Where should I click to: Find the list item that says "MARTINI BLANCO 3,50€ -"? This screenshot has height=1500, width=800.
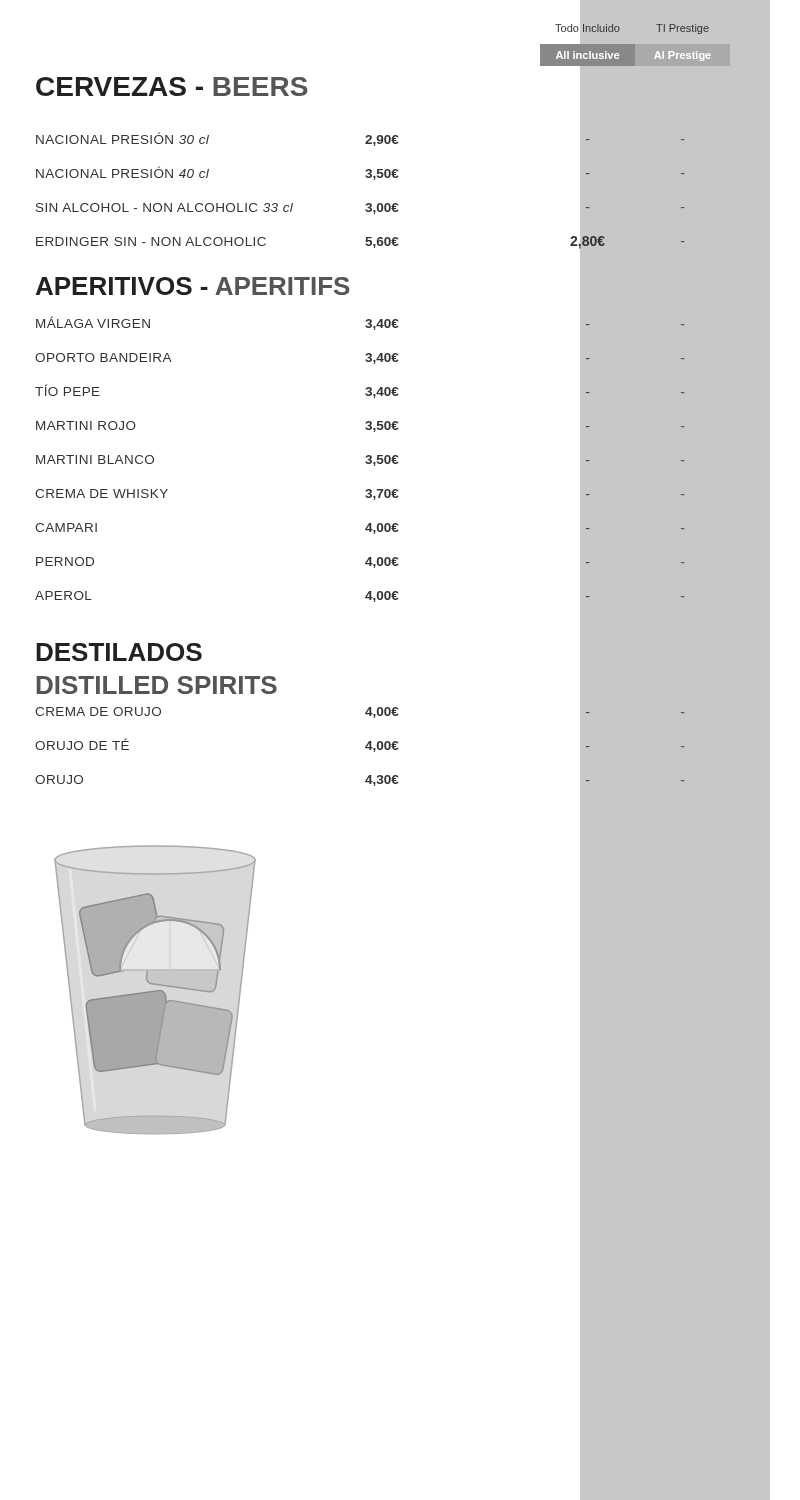point(383,460)
